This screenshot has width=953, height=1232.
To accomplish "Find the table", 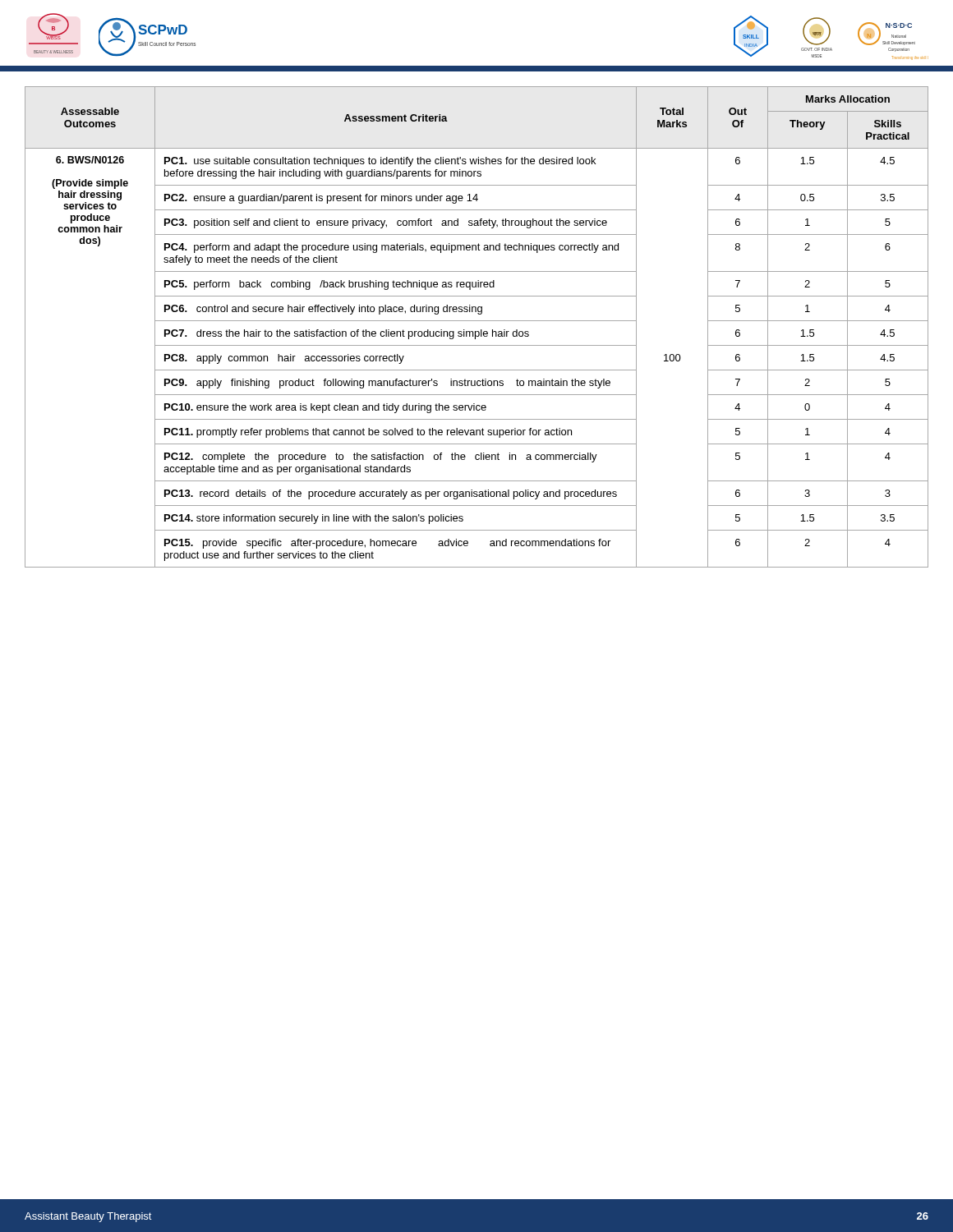I will pos(476,327).
